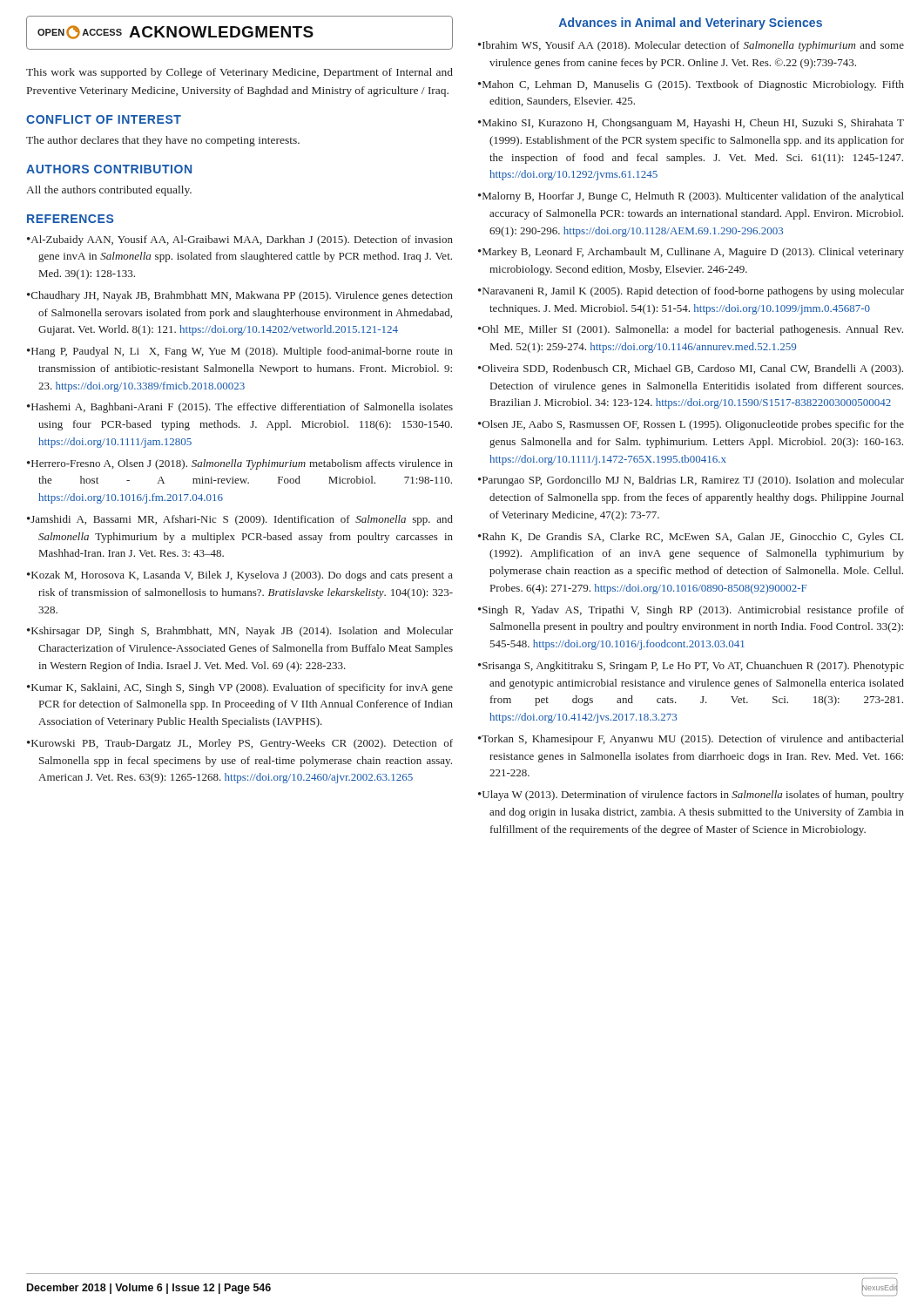Select the text starting "•Torkan S, Khamesipour F, Anyanwu"
Viewport: 924px width, 1307px height.
click(691, 755)
